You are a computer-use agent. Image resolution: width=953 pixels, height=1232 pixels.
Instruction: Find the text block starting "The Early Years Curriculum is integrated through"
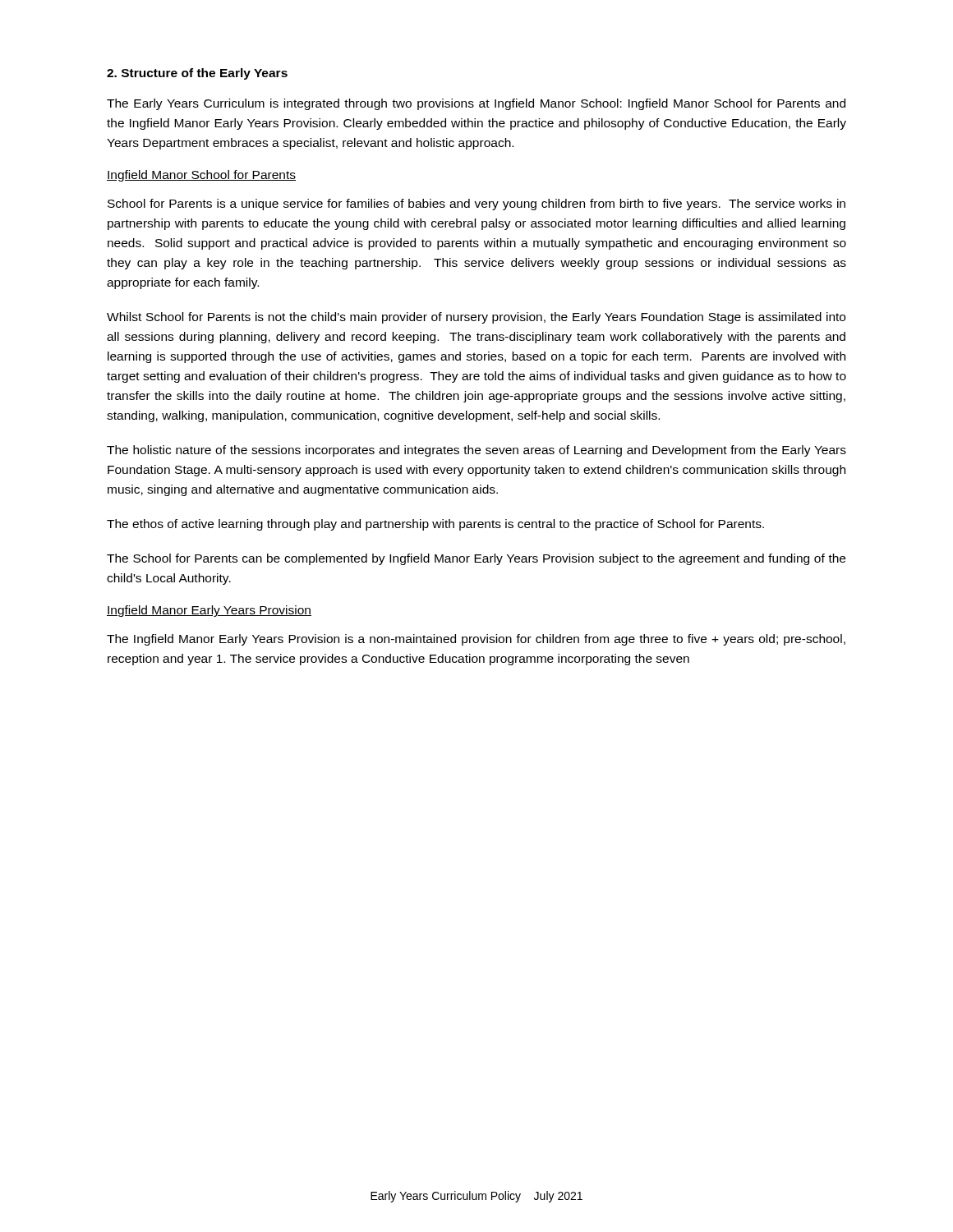(476, 123)
